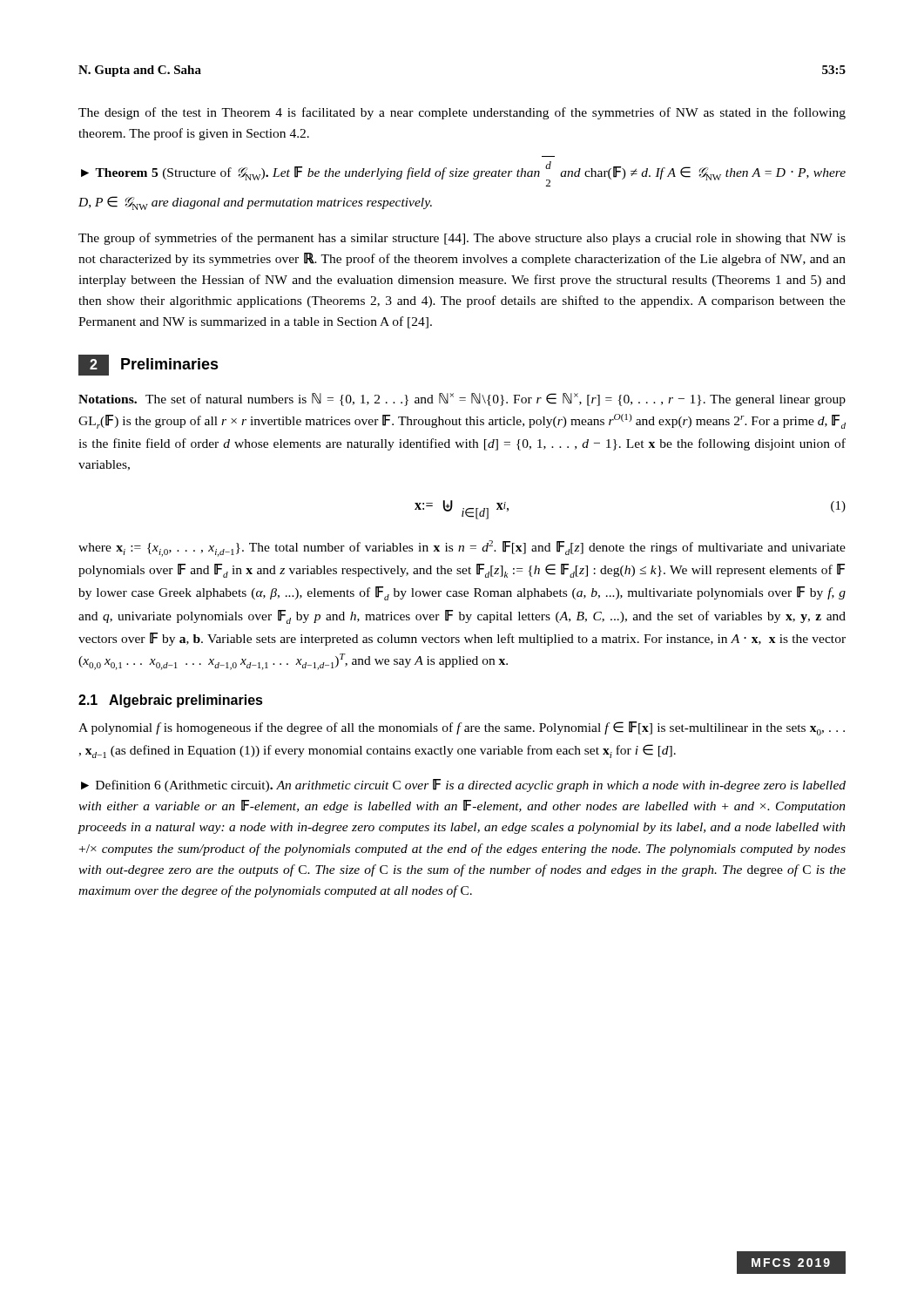924x1307 pixels.
Task: Click on the text block that reads "The group of symmetries of the permanent"
Action: click(x=462, y=279)
